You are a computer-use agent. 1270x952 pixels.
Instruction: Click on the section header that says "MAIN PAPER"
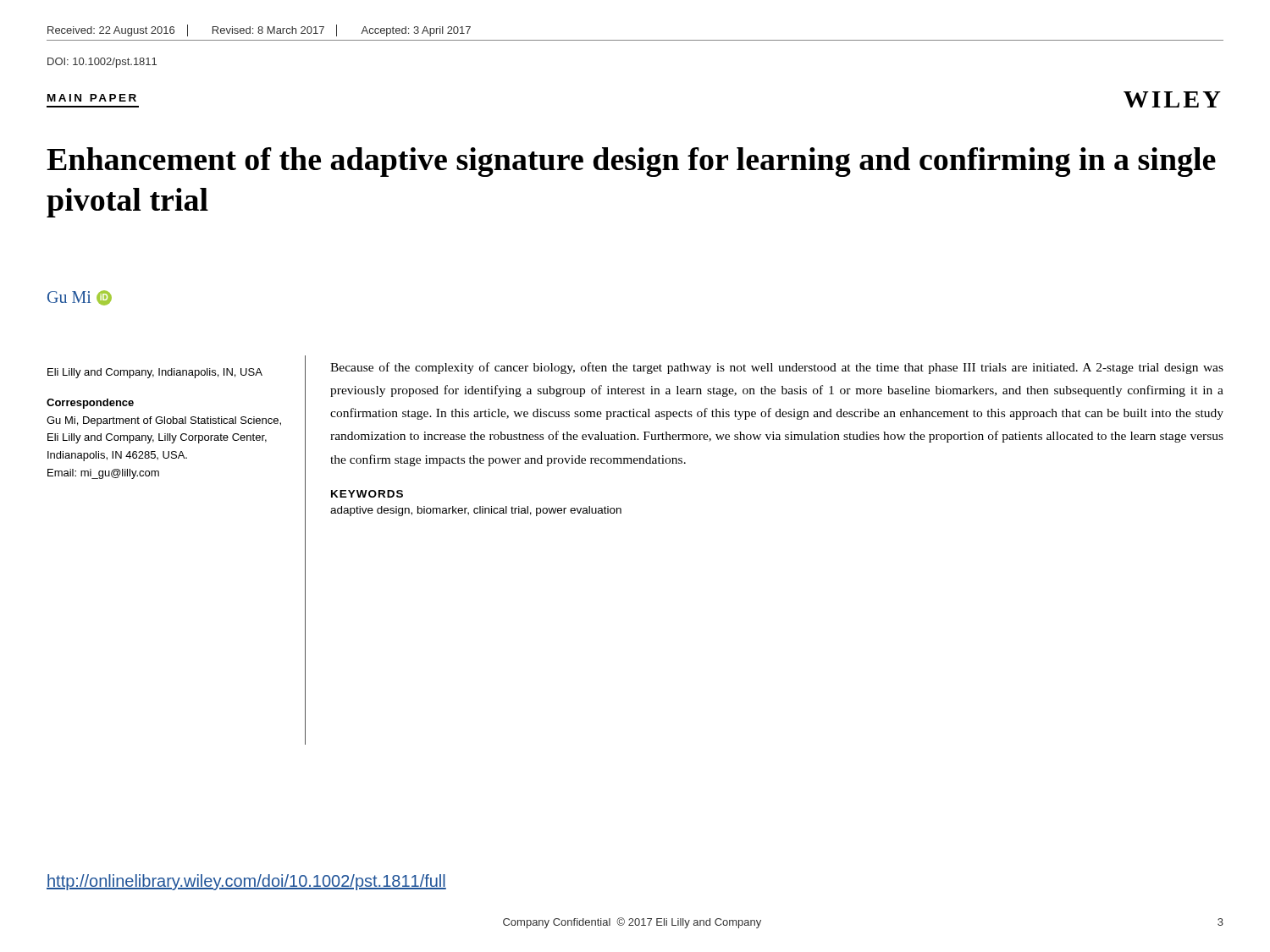93,98
